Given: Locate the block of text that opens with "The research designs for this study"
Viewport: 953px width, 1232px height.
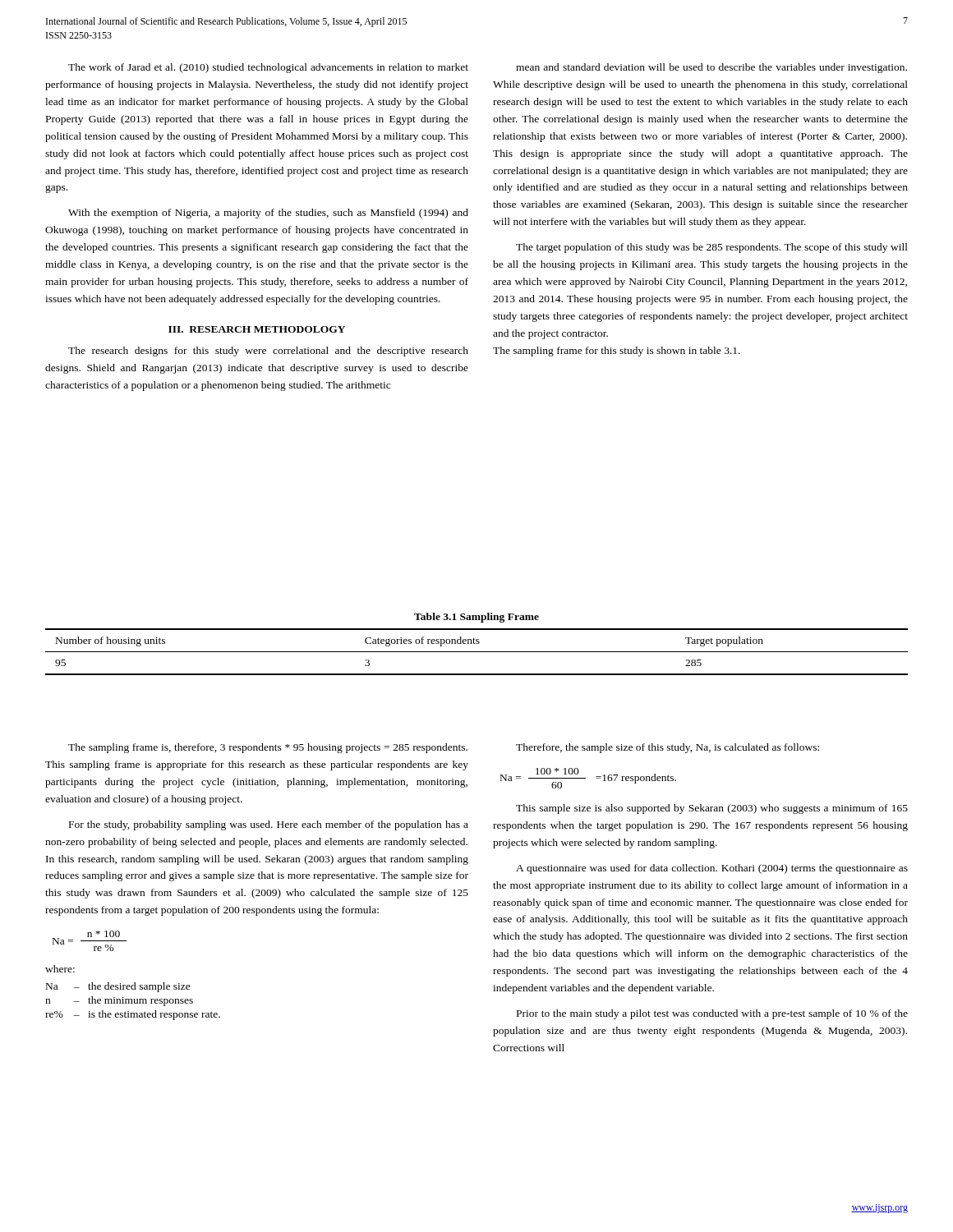Looking at the screenshot, I should [x=257, y=368].
